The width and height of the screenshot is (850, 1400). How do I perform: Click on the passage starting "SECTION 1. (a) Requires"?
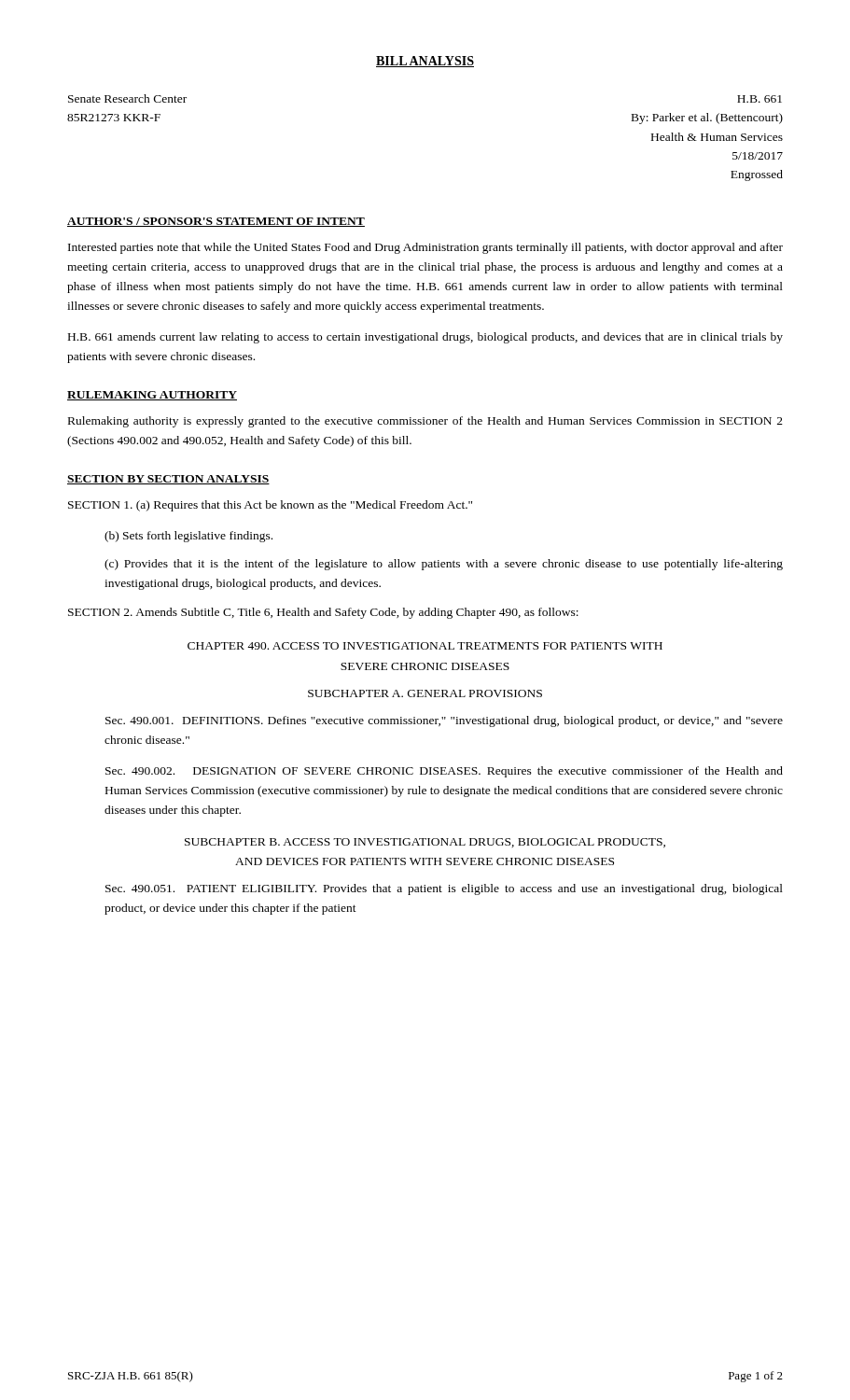[270, 504]
